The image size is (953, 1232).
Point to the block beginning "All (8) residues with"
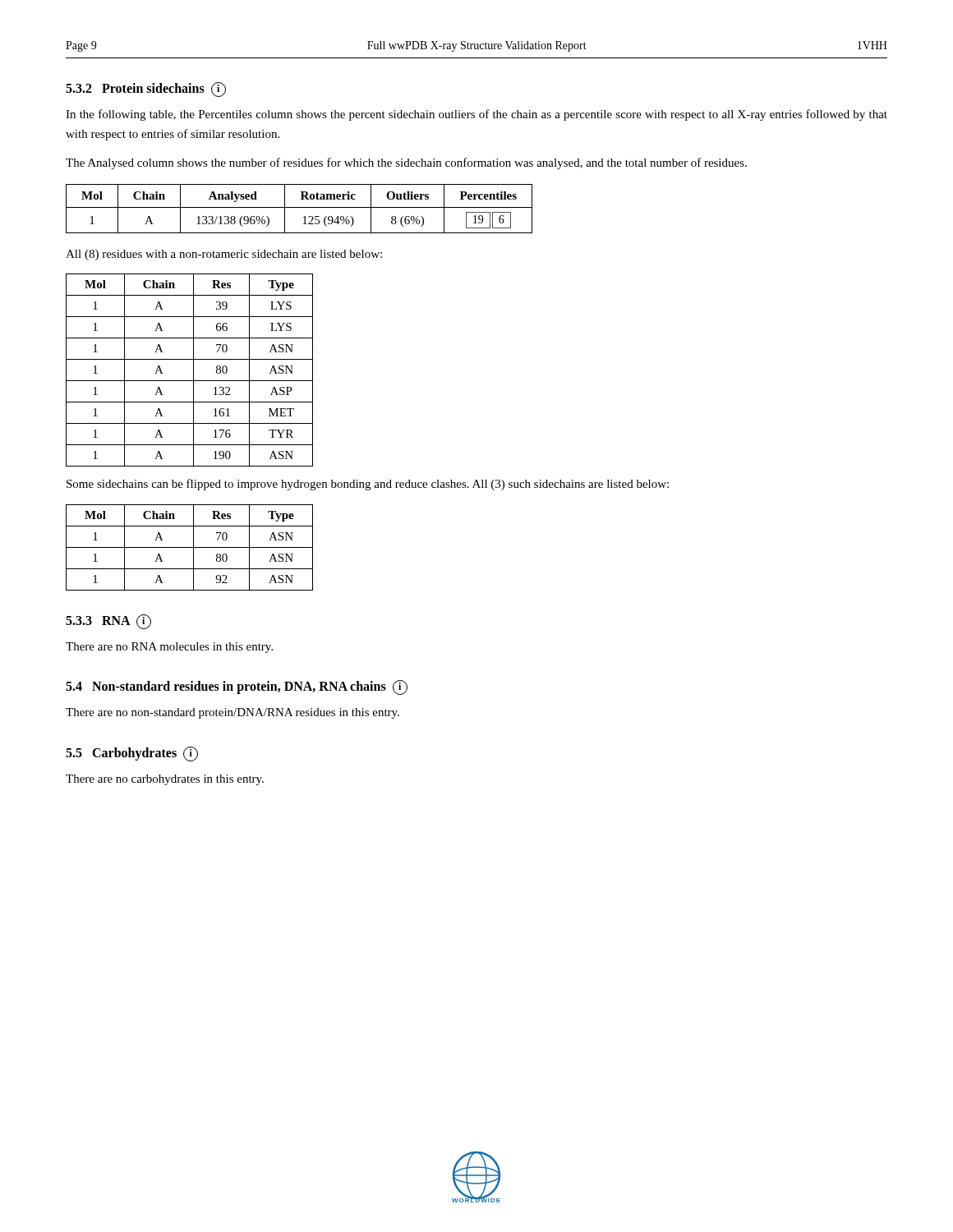click(x=224, y=254)
